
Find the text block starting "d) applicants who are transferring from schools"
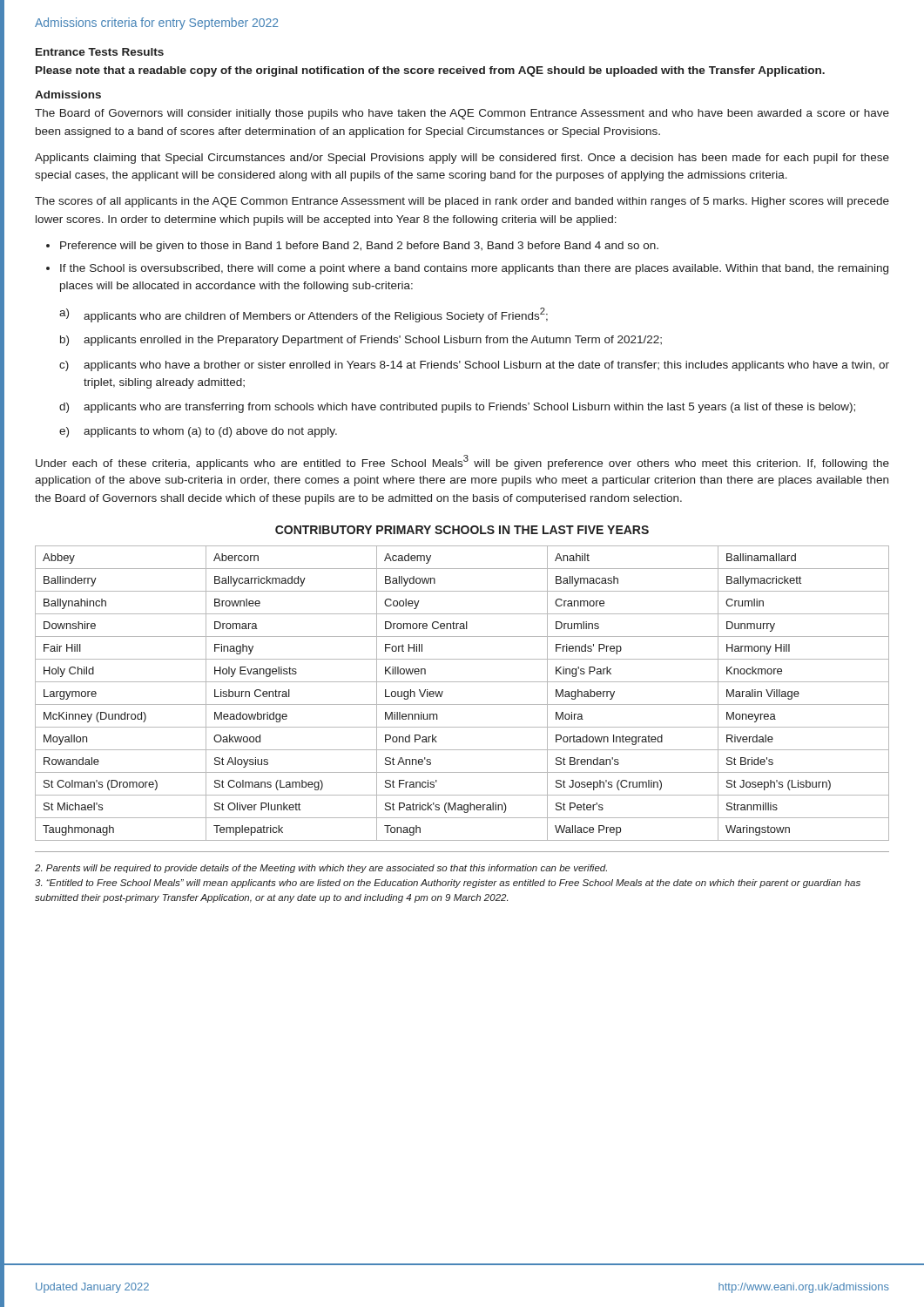pos(458,407)
